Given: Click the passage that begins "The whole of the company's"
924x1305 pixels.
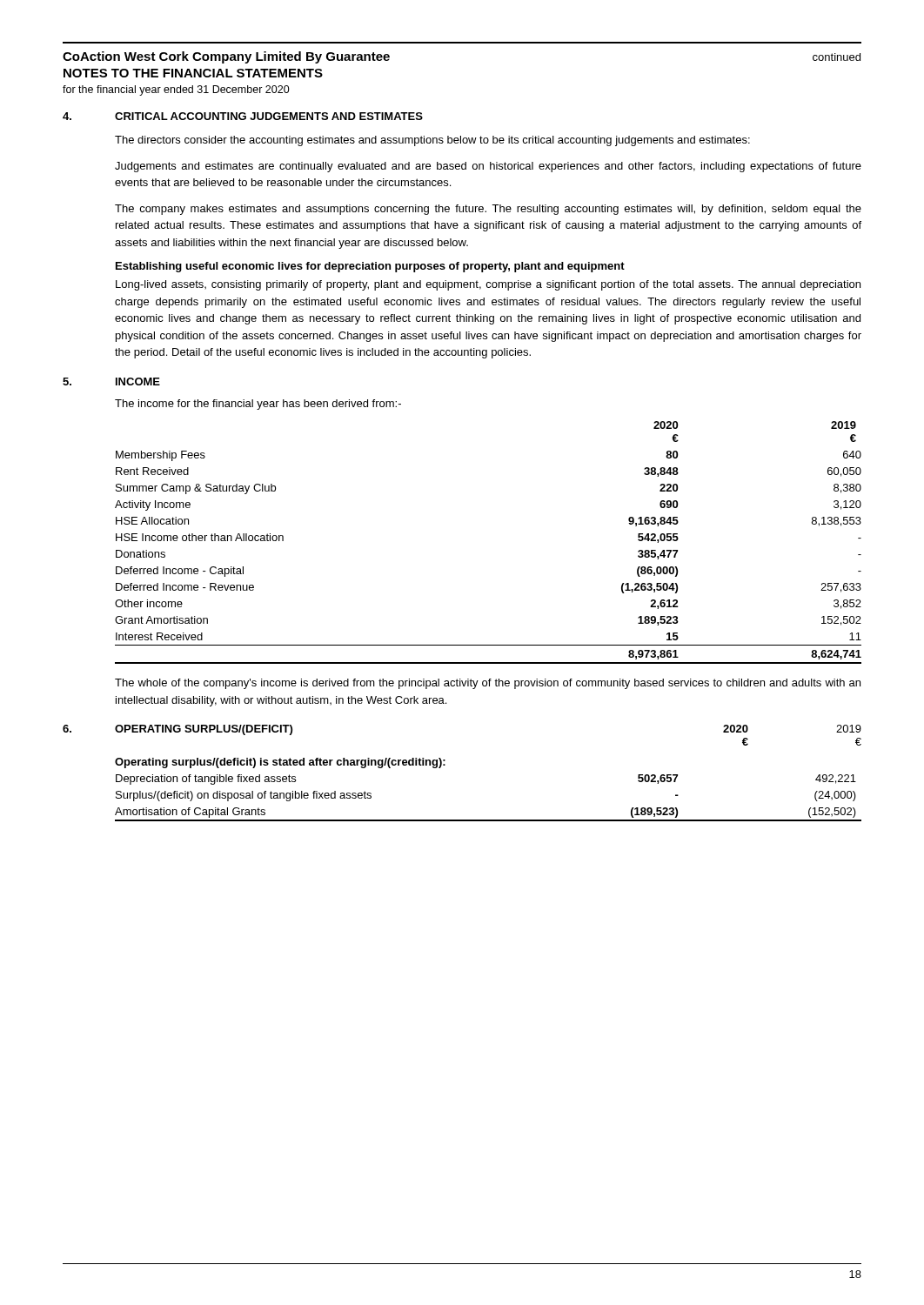Looking at the screenshot, I should point(488,691).
